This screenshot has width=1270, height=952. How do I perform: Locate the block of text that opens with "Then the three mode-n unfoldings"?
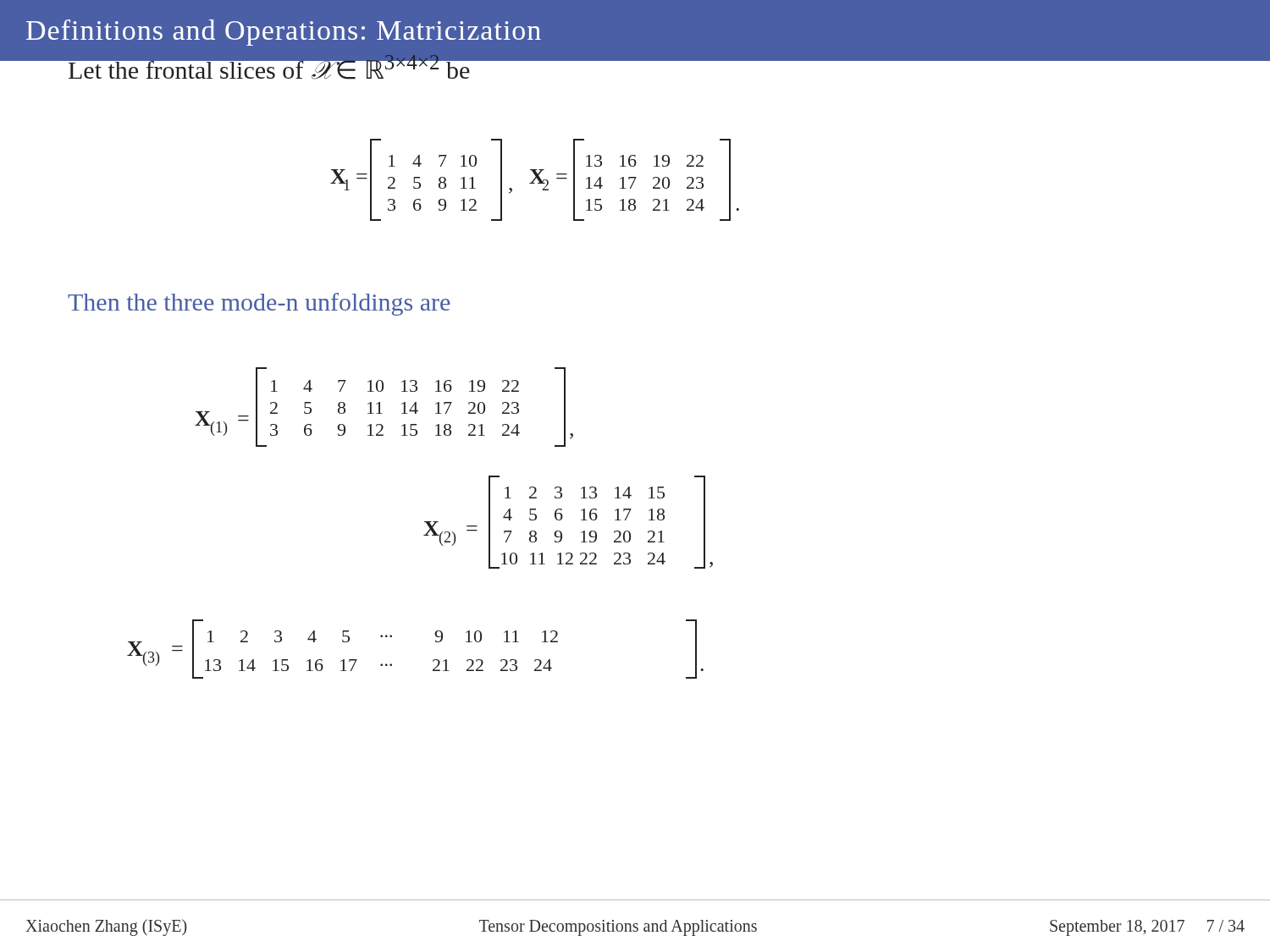point(259,302)
